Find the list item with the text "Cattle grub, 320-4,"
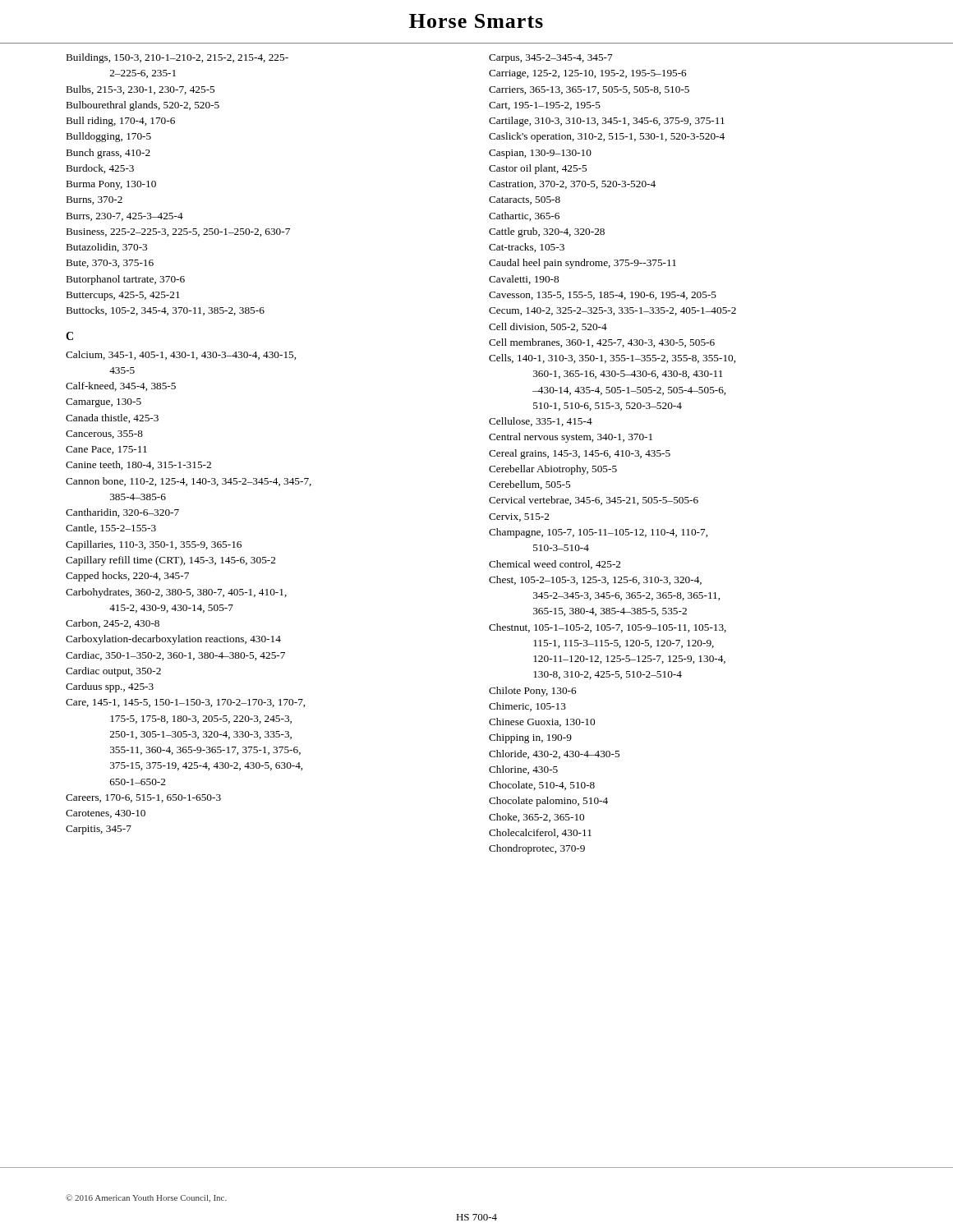Screen dimensions: 1232x953 point(547,231)
